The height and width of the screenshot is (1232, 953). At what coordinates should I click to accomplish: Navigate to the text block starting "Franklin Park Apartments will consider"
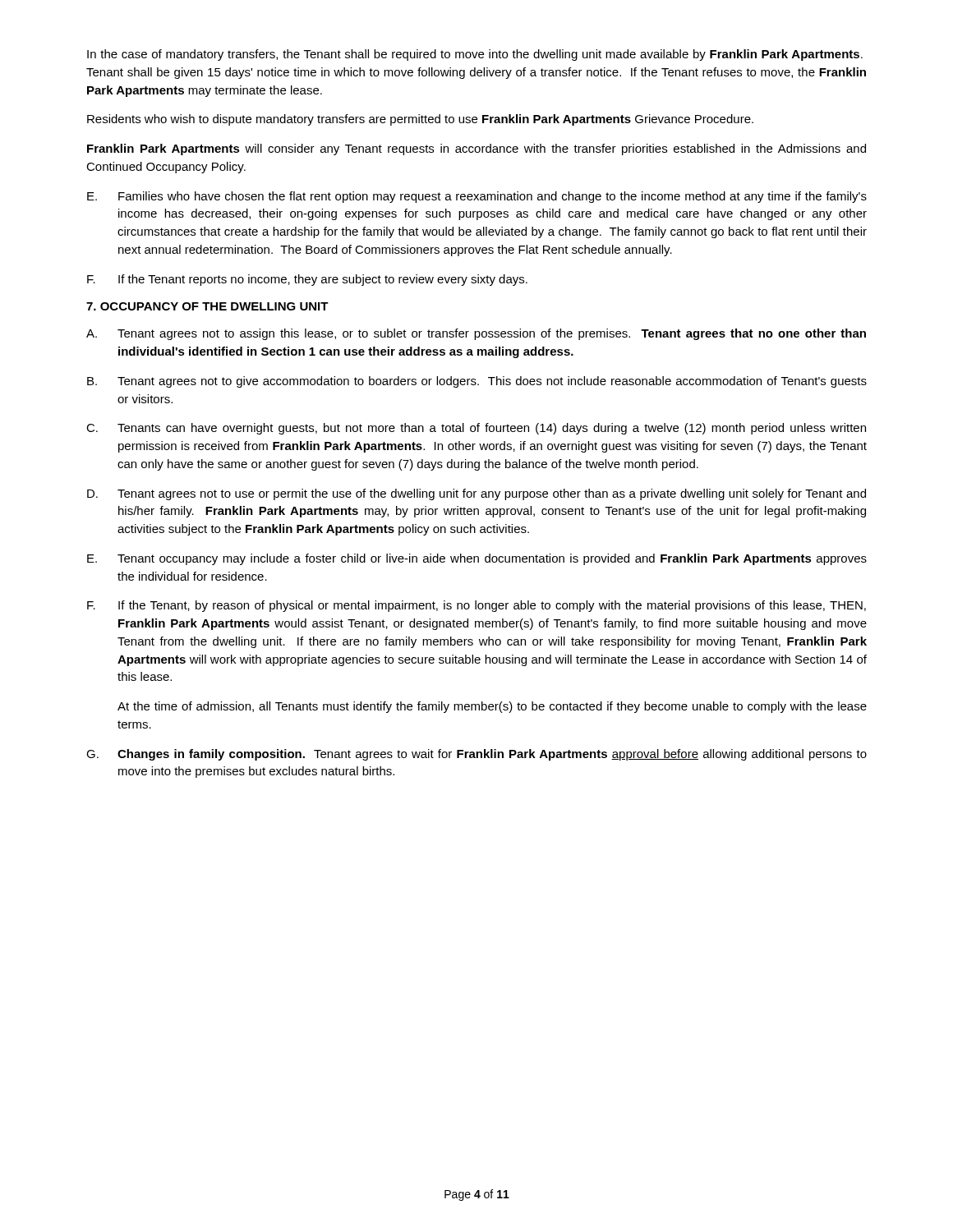(476, 157)
